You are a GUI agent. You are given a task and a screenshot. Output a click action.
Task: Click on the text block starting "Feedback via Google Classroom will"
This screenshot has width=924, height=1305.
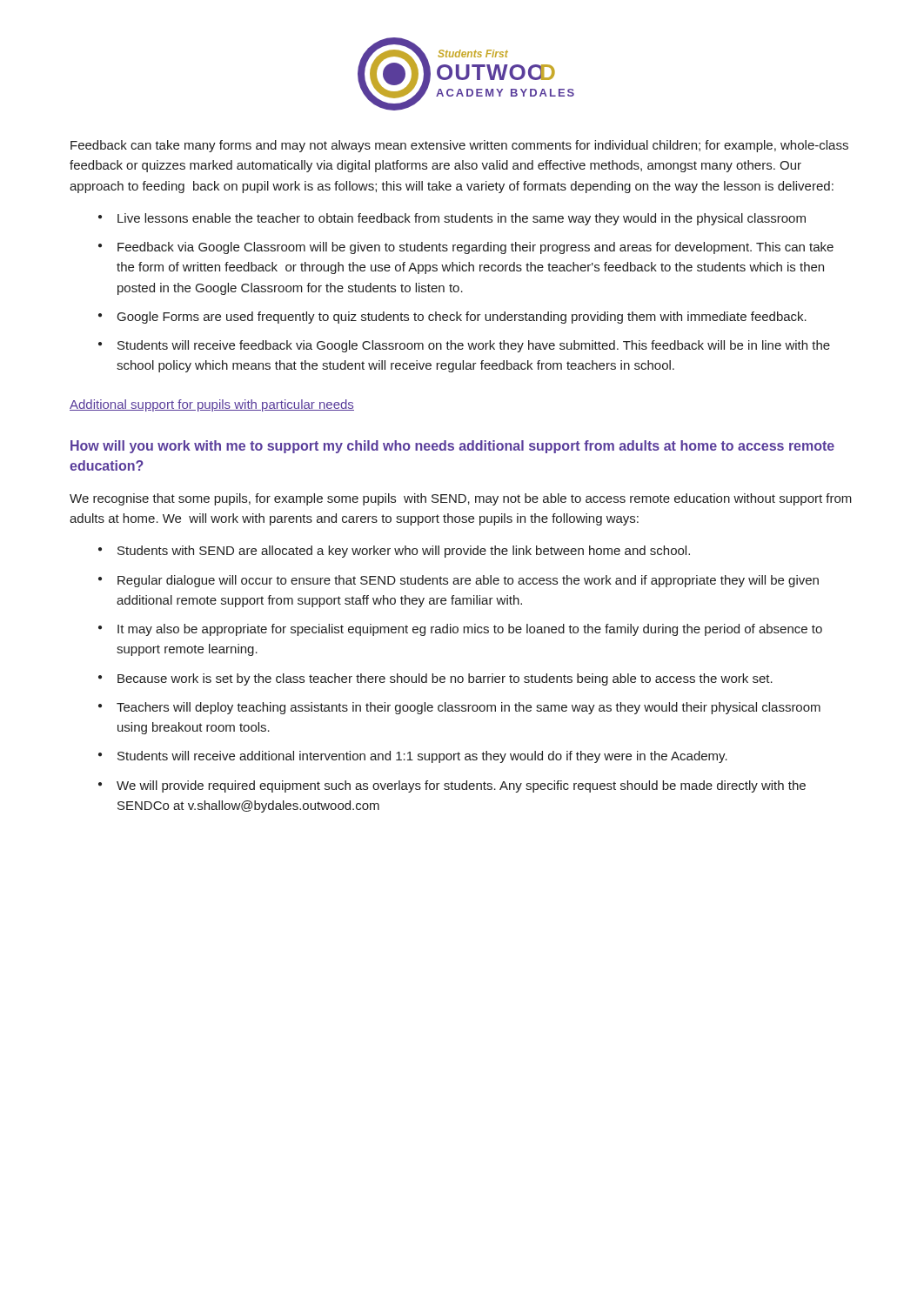point(475,267)
